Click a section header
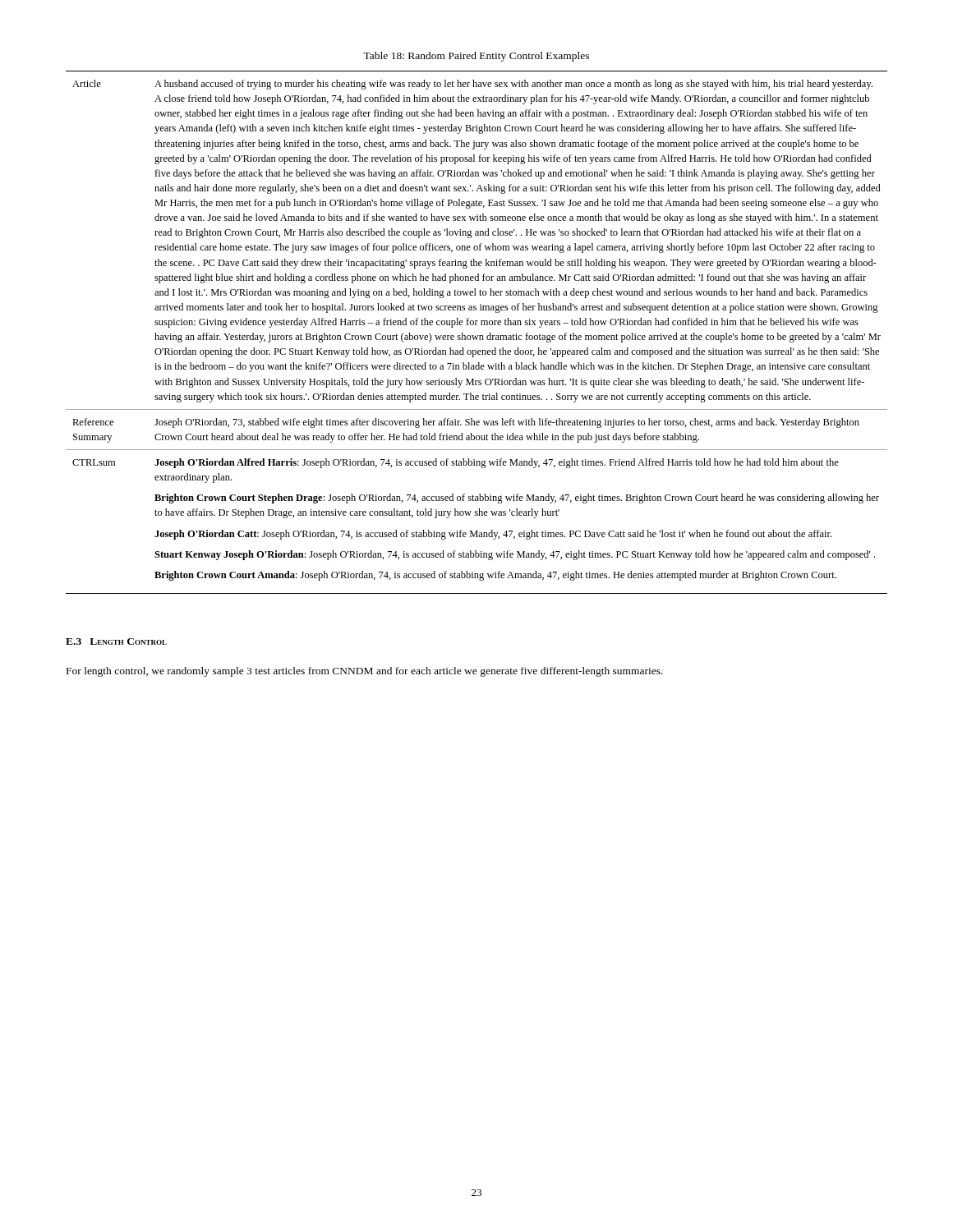953x1232 pixels. coord(116,641)
